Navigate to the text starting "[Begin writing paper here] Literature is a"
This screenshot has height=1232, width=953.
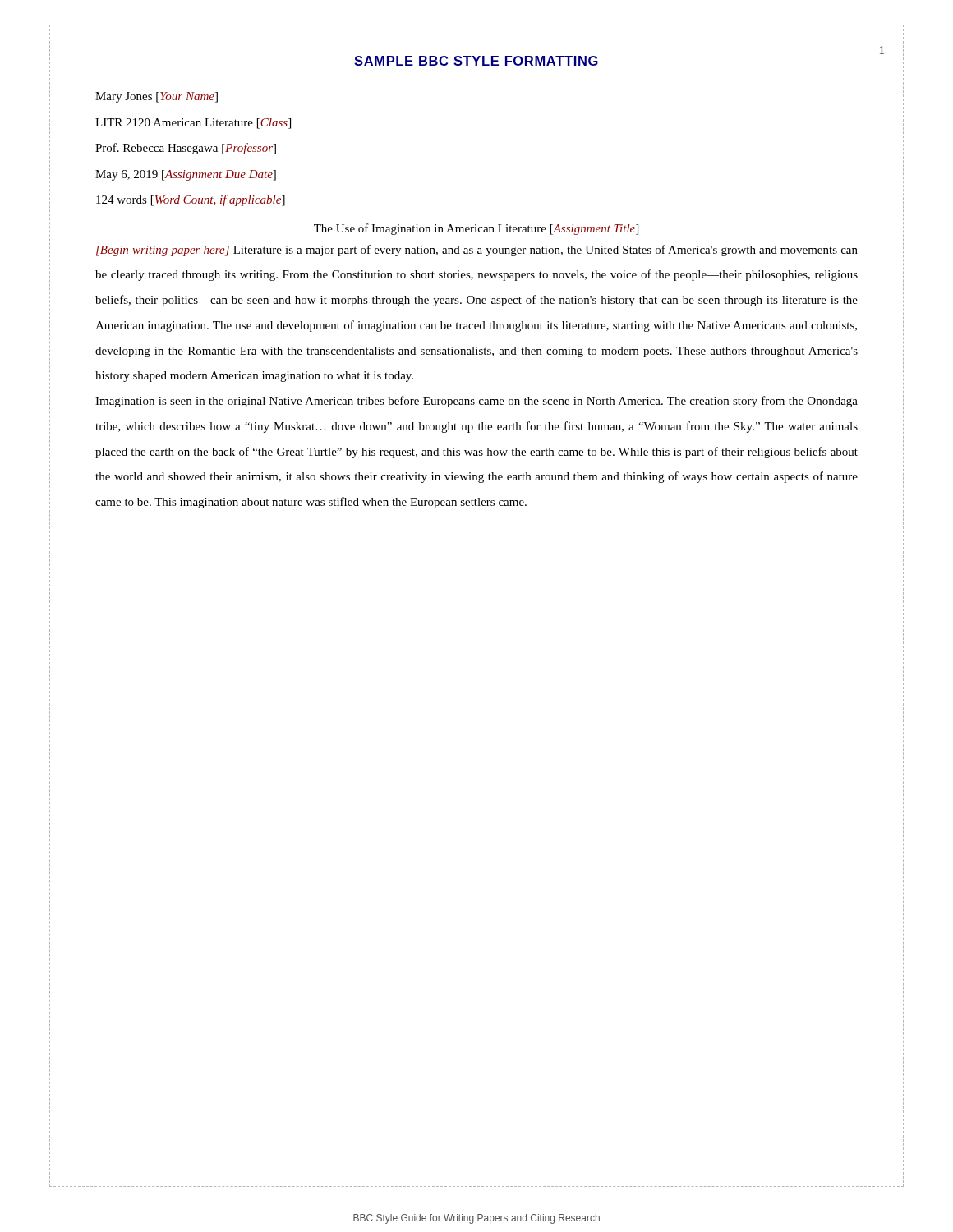tap(476, 313)
